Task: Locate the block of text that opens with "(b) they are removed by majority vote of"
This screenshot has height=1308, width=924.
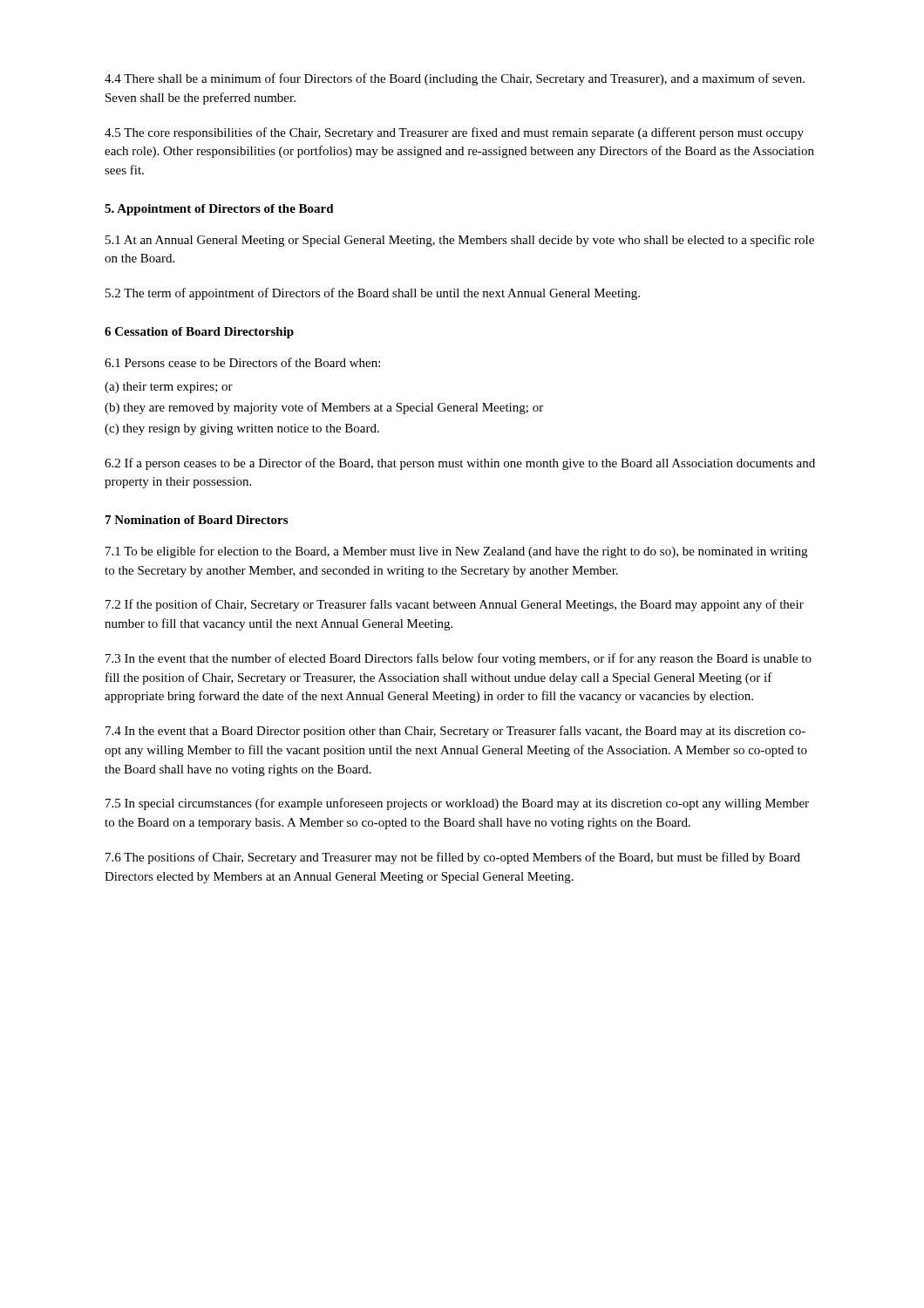Action: pos(324,407)
